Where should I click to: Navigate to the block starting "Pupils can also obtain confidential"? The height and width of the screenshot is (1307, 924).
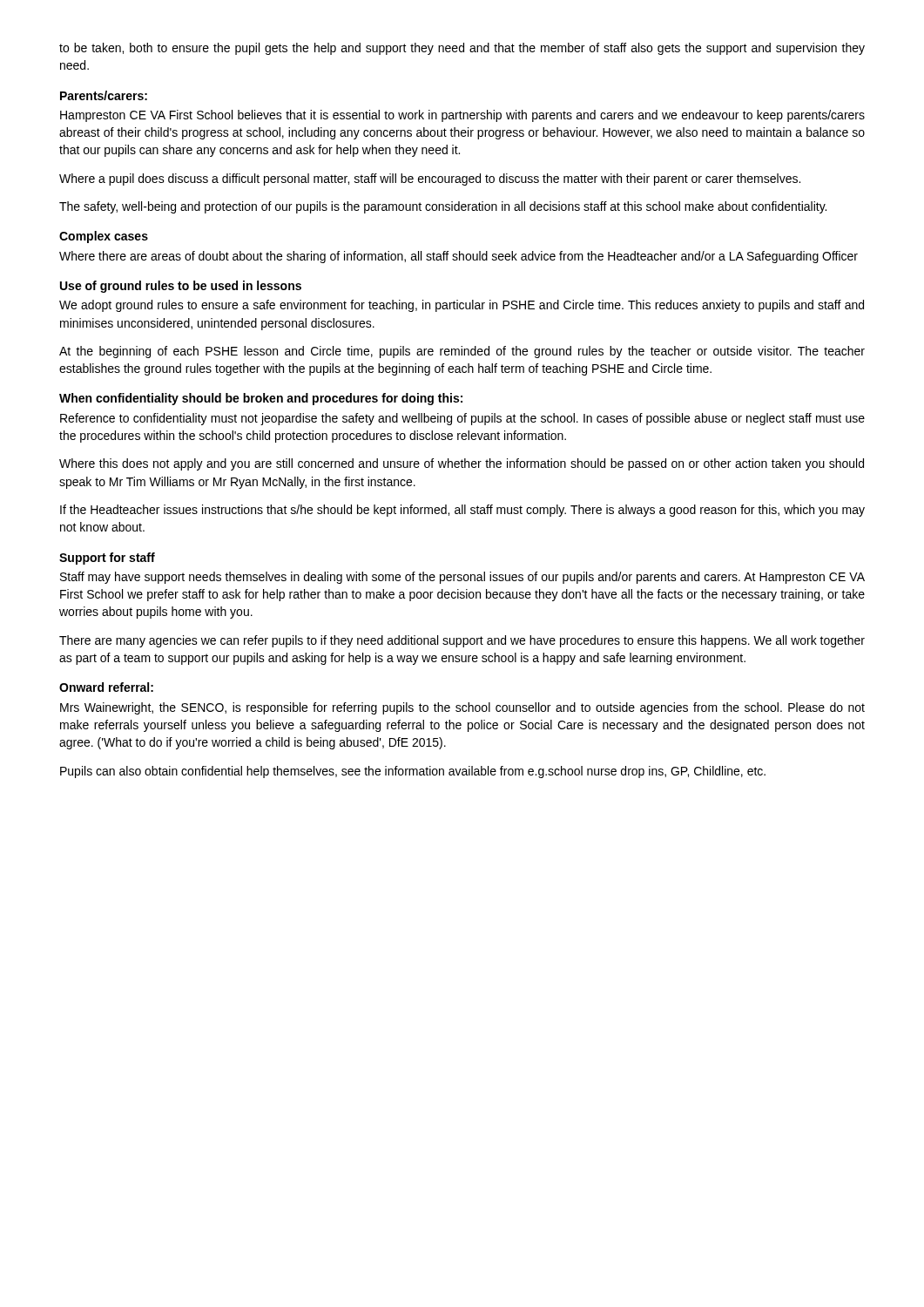pyautogui.click(x=462, y=771)
